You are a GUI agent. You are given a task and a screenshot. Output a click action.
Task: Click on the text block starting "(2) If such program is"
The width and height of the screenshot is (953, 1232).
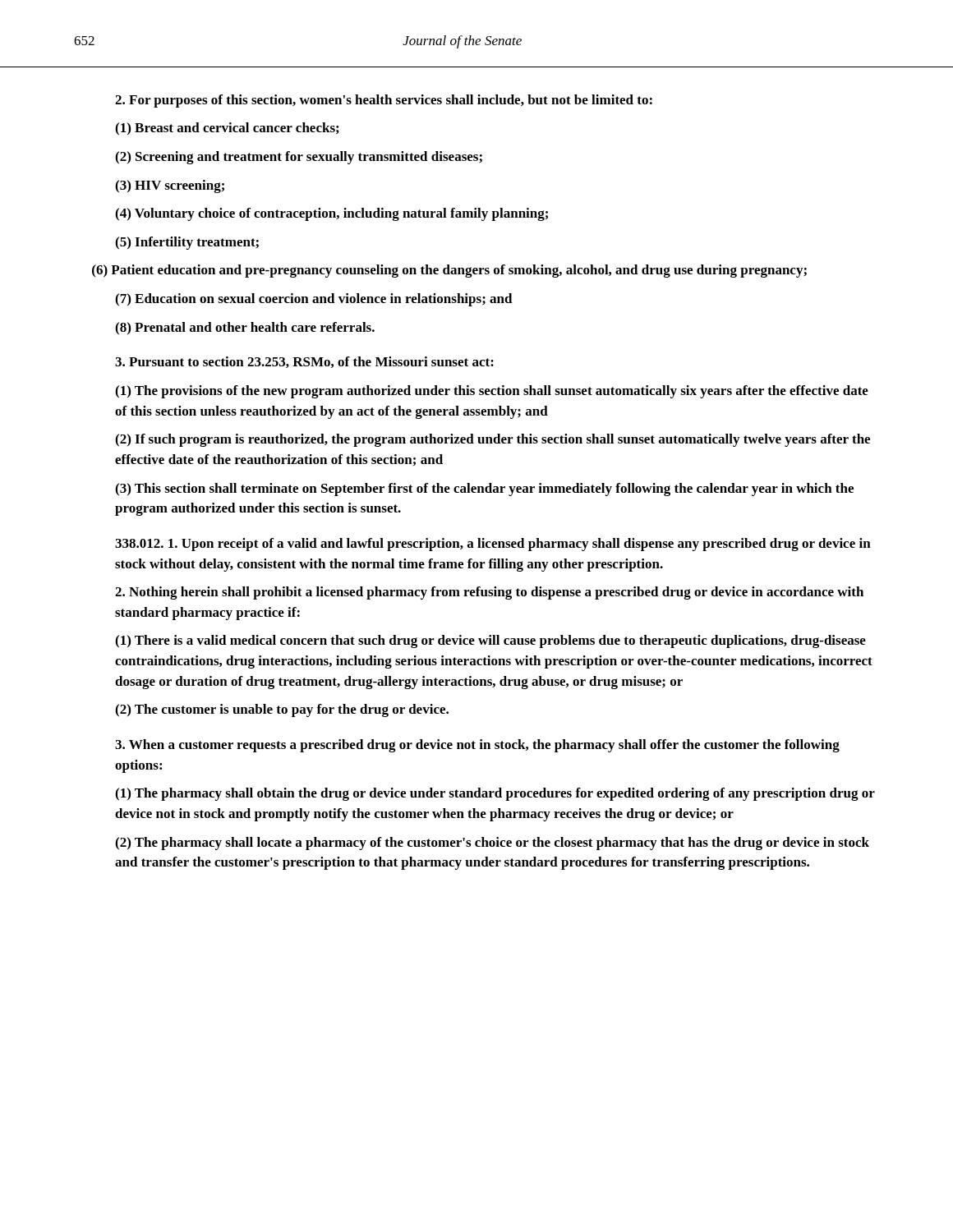point(493,449)
